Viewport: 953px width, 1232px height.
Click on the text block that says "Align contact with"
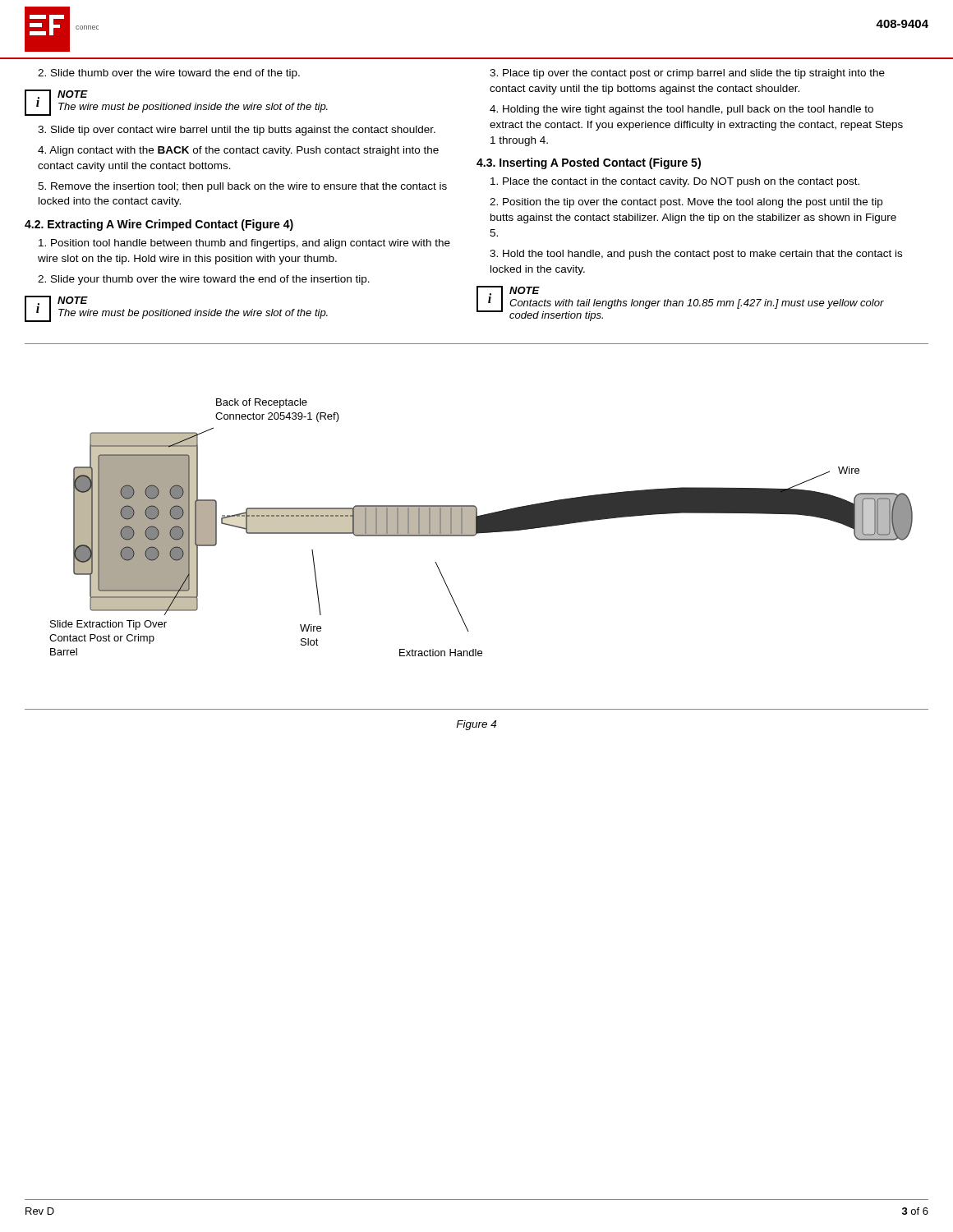pos(245,158)
